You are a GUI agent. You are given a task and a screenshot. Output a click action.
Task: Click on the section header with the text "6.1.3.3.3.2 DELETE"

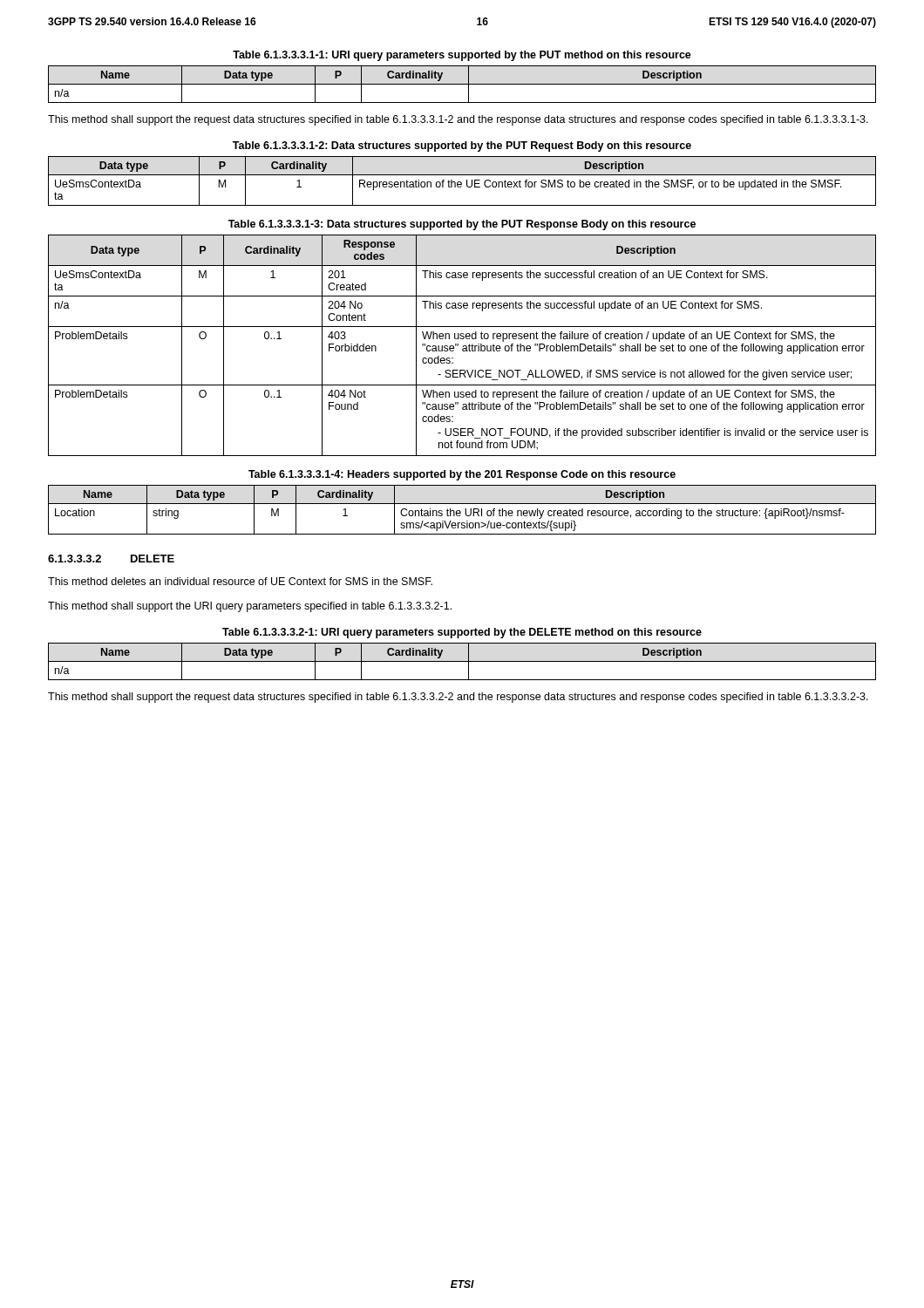(111, 559)
